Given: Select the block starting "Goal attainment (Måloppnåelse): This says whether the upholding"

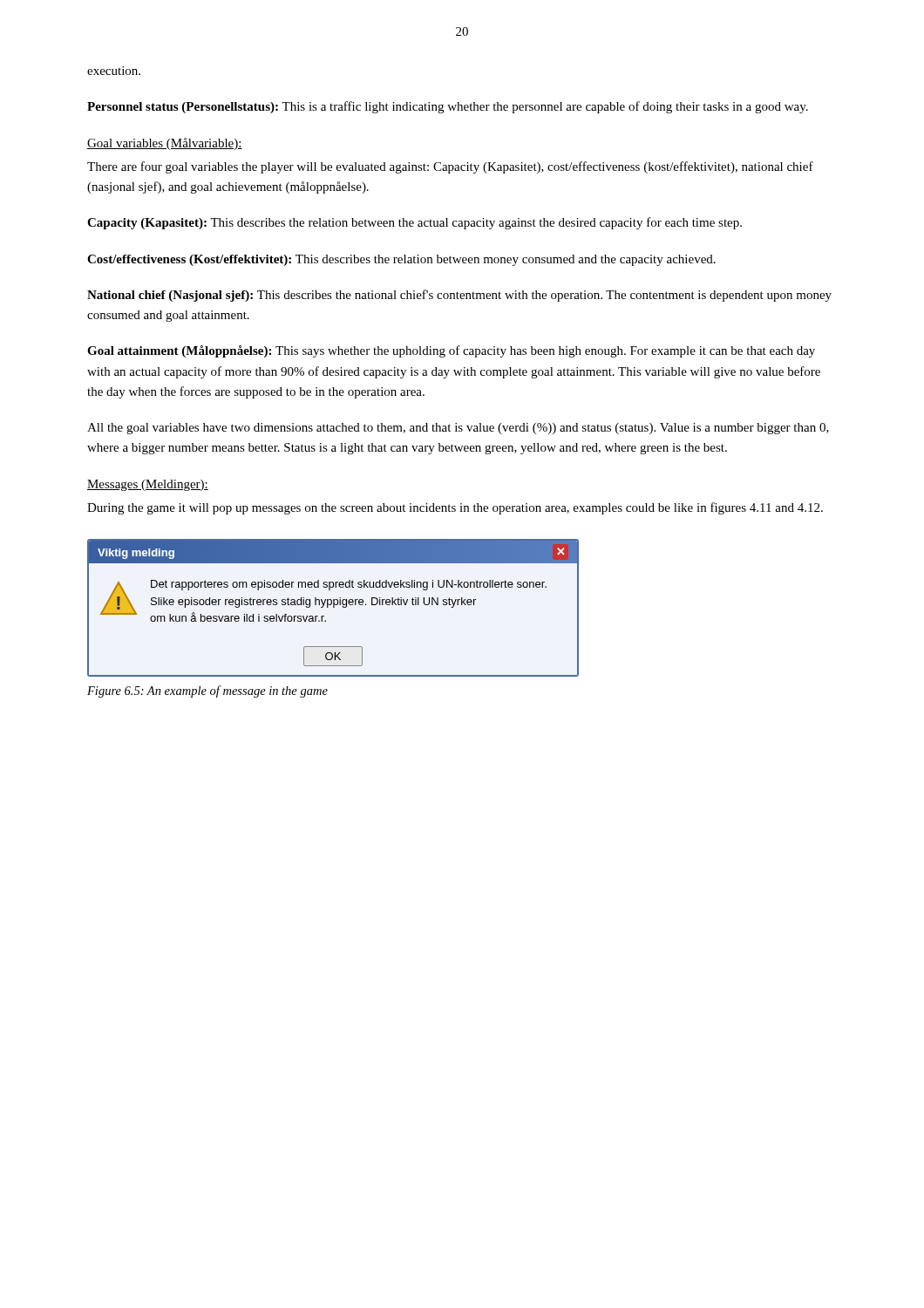Looking at the screenshot, I should 454,371.
